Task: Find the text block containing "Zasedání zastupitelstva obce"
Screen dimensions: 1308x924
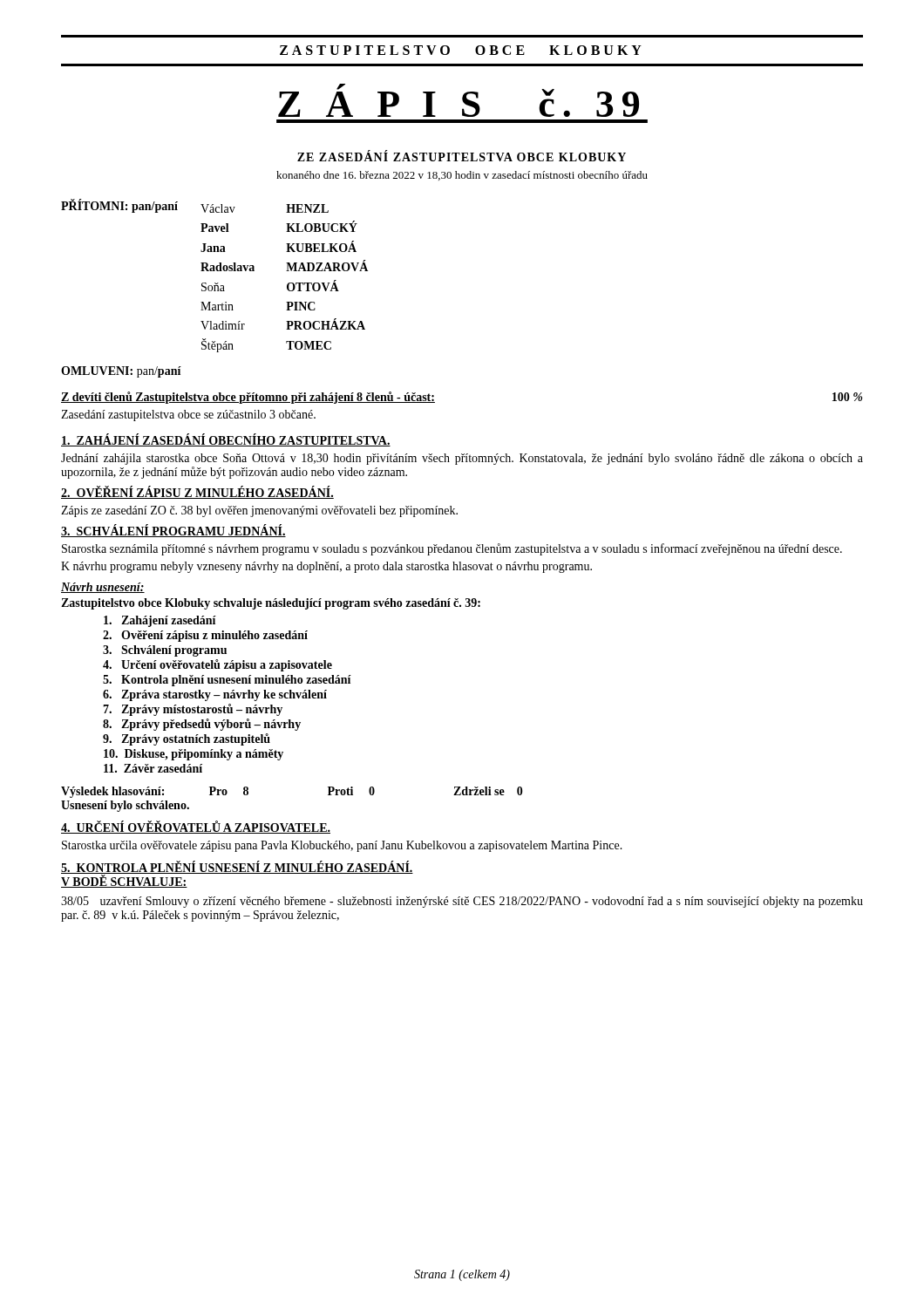Action: click(189, 415)
